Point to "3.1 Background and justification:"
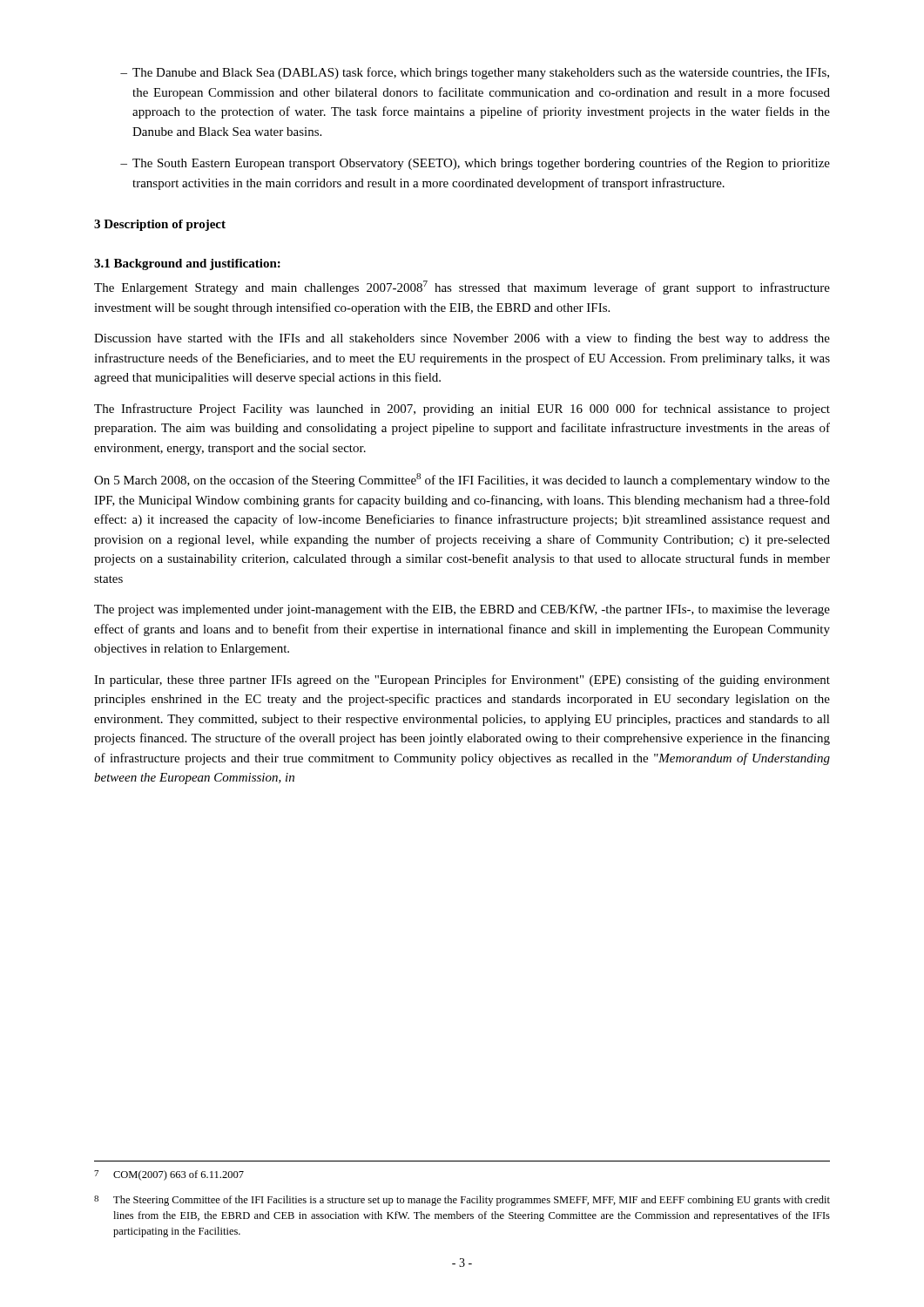 click(188, 263)
